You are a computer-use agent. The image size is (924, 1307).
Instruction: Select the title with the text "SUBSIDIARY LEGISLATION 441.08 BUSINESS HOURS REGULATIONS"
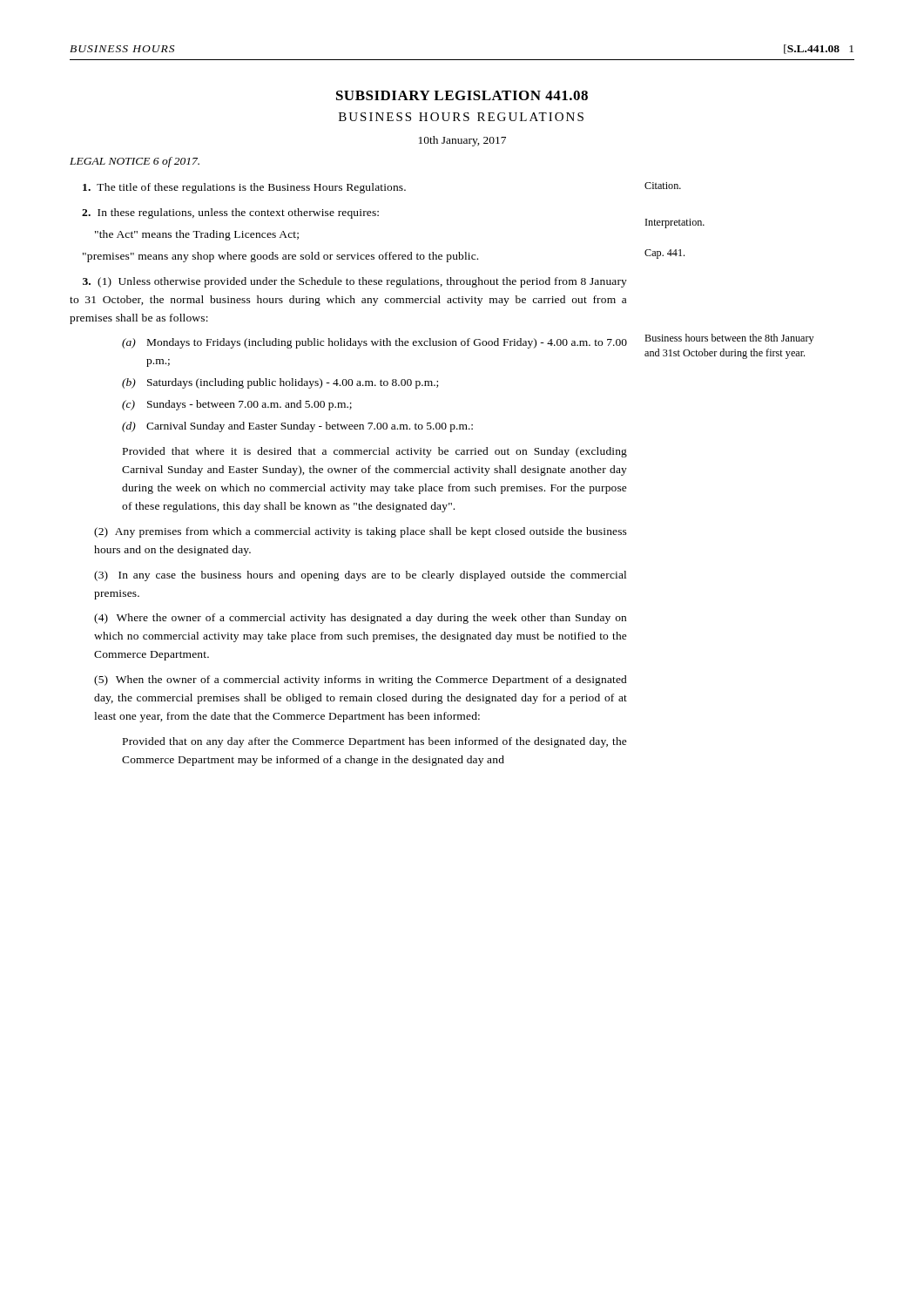pyautogui.click(x=462, y=106)
